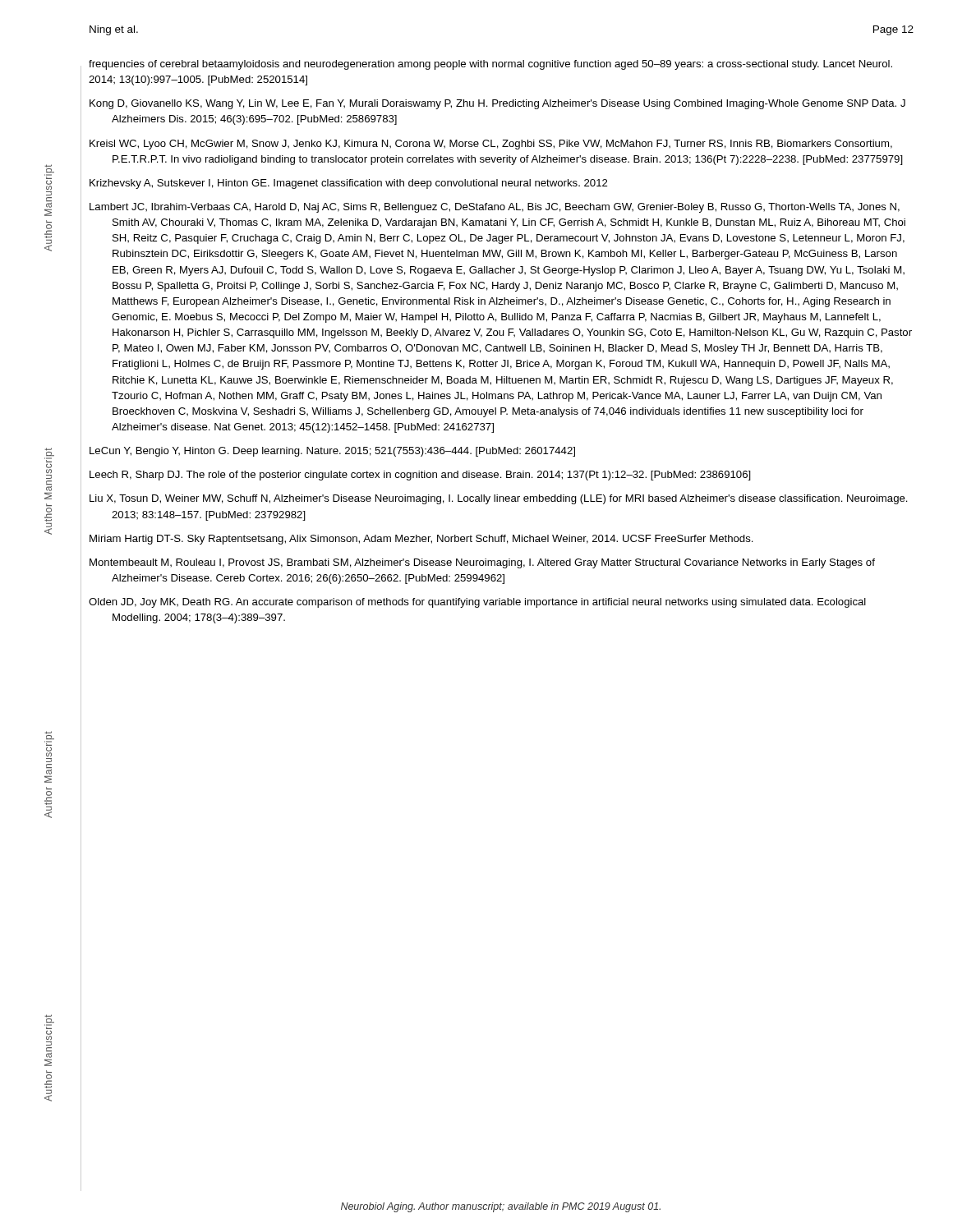Image resolution: width=953 pixels, height=1232 pixels.
Task: Find the element starting "Krizhevsky A, Sutskever"
Action: point(348,183)
